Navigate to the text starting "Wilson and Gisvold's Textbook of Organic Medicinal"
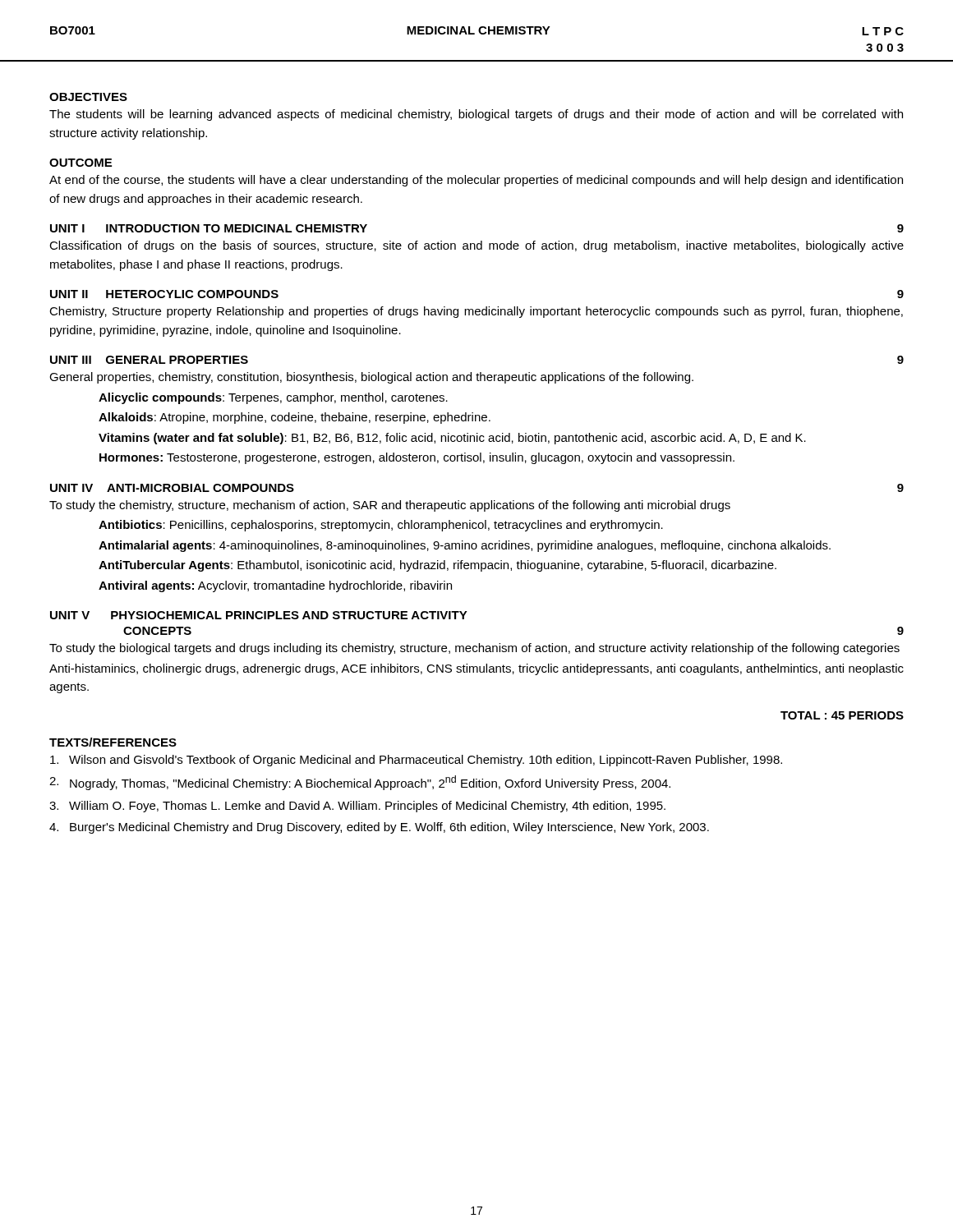The image size is (953, 1232). tap(476, 760)
